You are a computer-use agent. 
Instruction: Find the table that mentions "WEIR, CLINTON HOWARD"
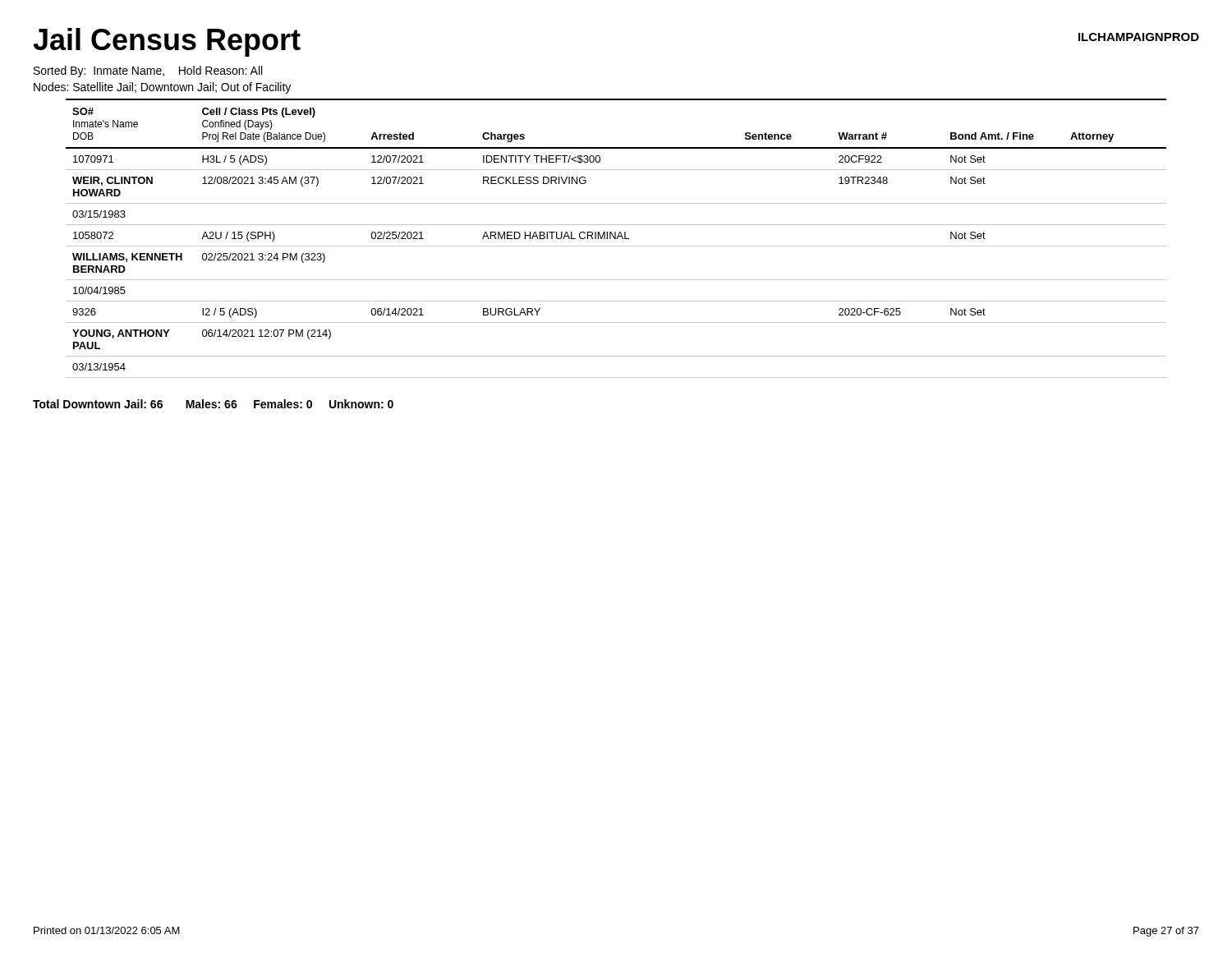[x=616, y=238]
